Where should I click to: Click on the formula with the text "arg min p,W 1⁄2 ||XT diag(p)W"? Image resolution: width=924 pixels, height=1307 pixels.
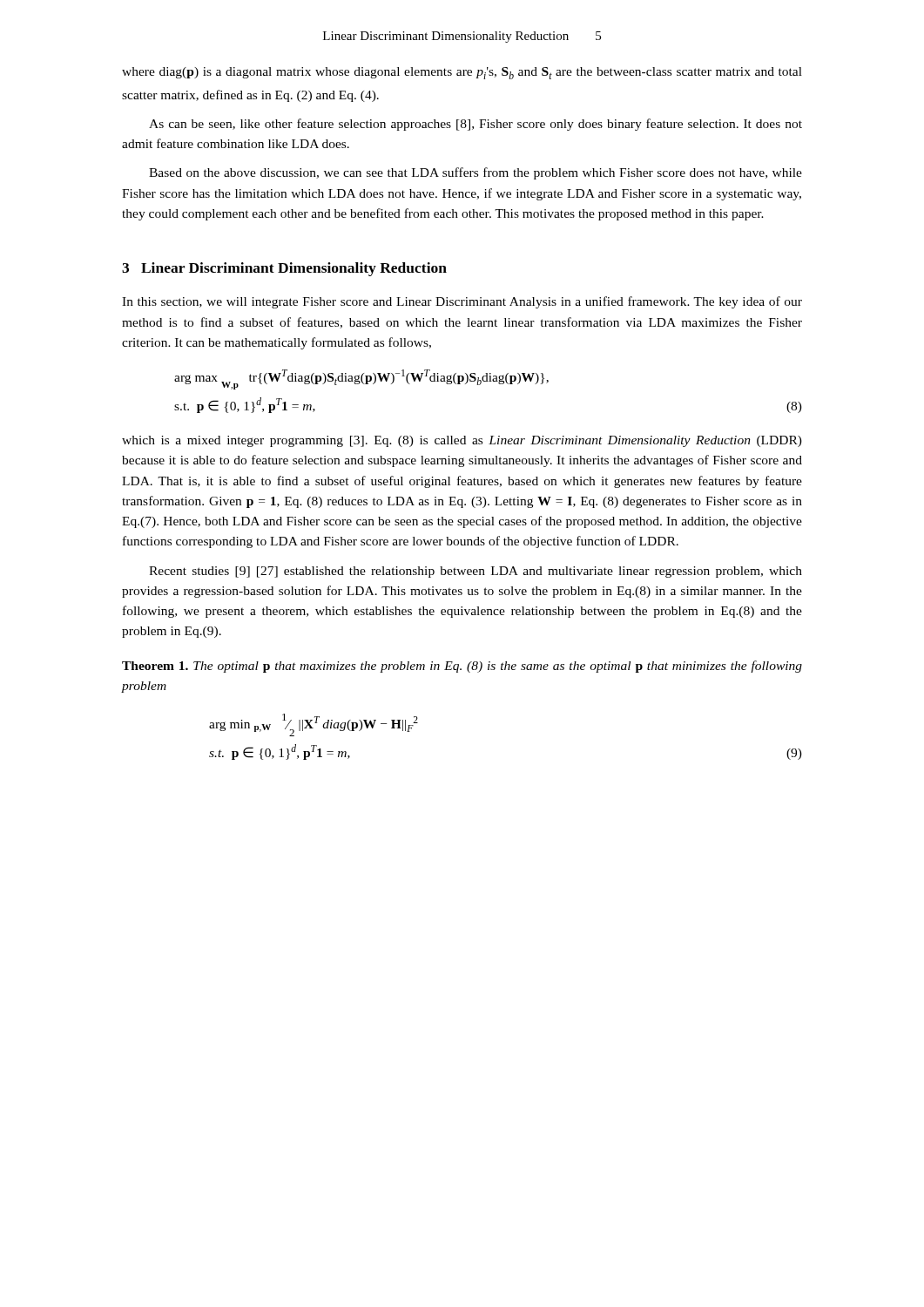(314, 725)
